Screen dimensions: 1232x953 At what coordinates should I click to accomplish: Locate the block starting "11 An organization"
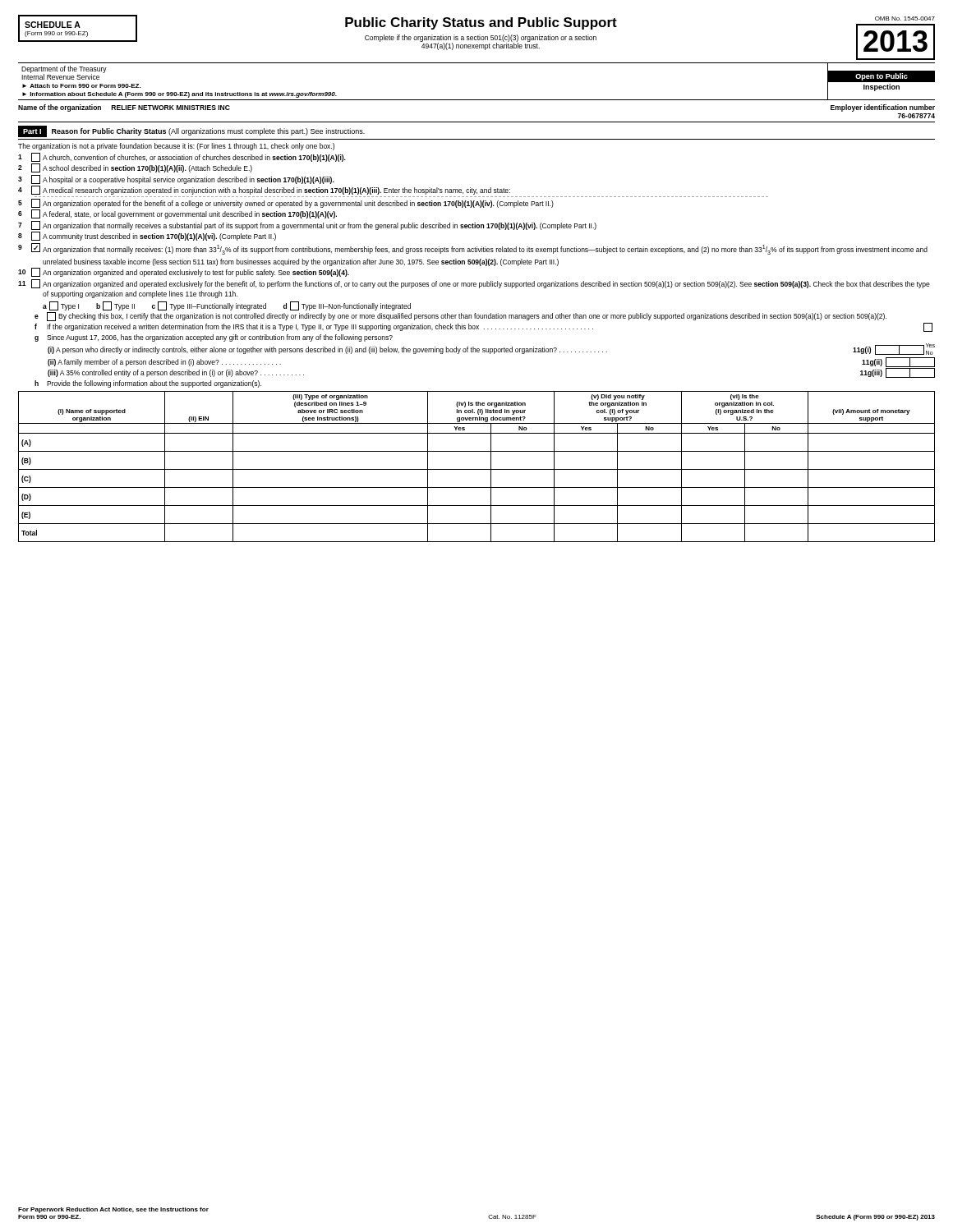[x=476, y=289]
